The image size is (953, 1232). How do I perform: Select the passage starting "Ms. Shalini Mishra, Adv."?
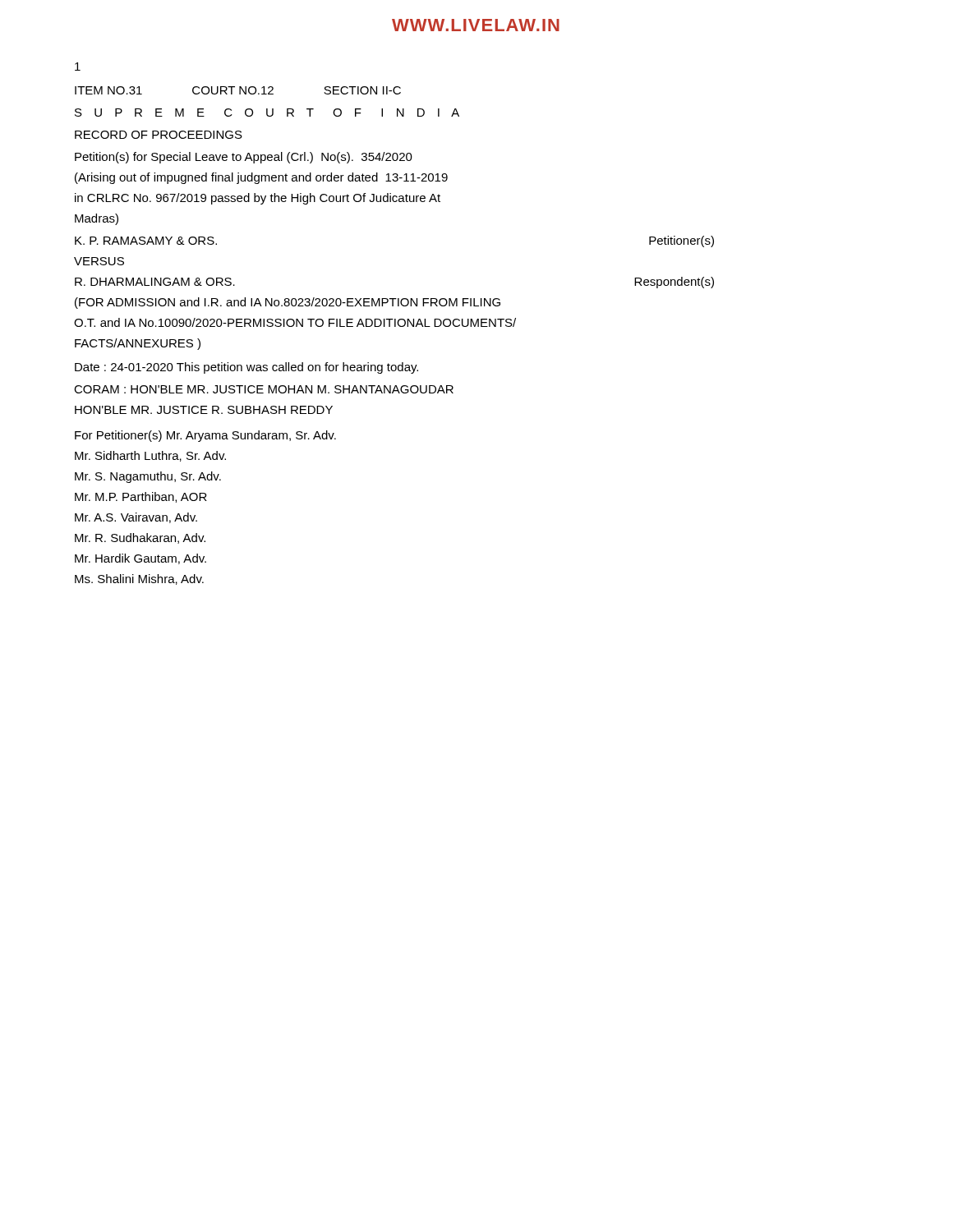tap(139, 579)
